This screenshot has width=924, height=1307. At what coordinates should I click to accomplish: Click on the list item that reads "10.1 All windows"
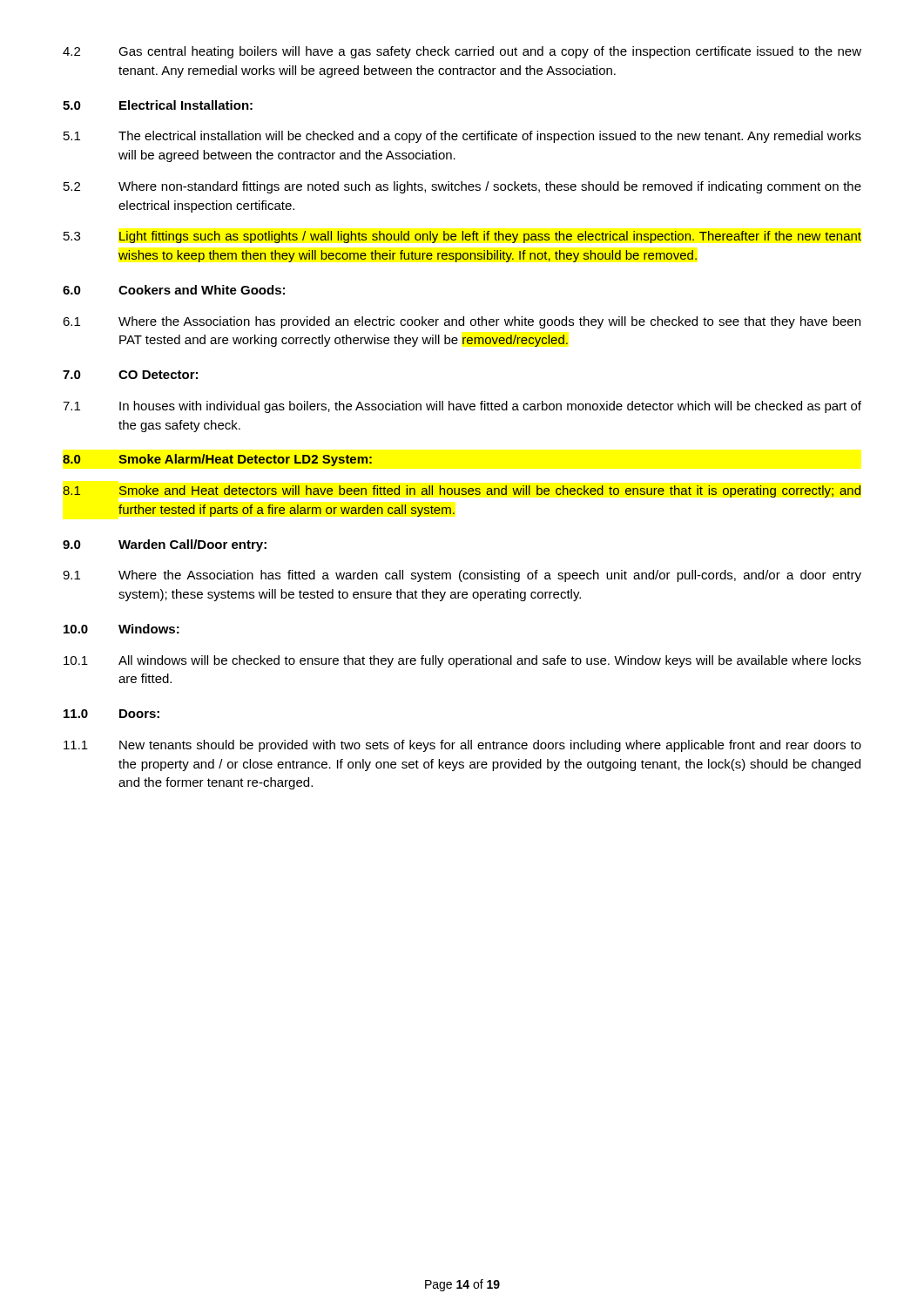(462, 669)
